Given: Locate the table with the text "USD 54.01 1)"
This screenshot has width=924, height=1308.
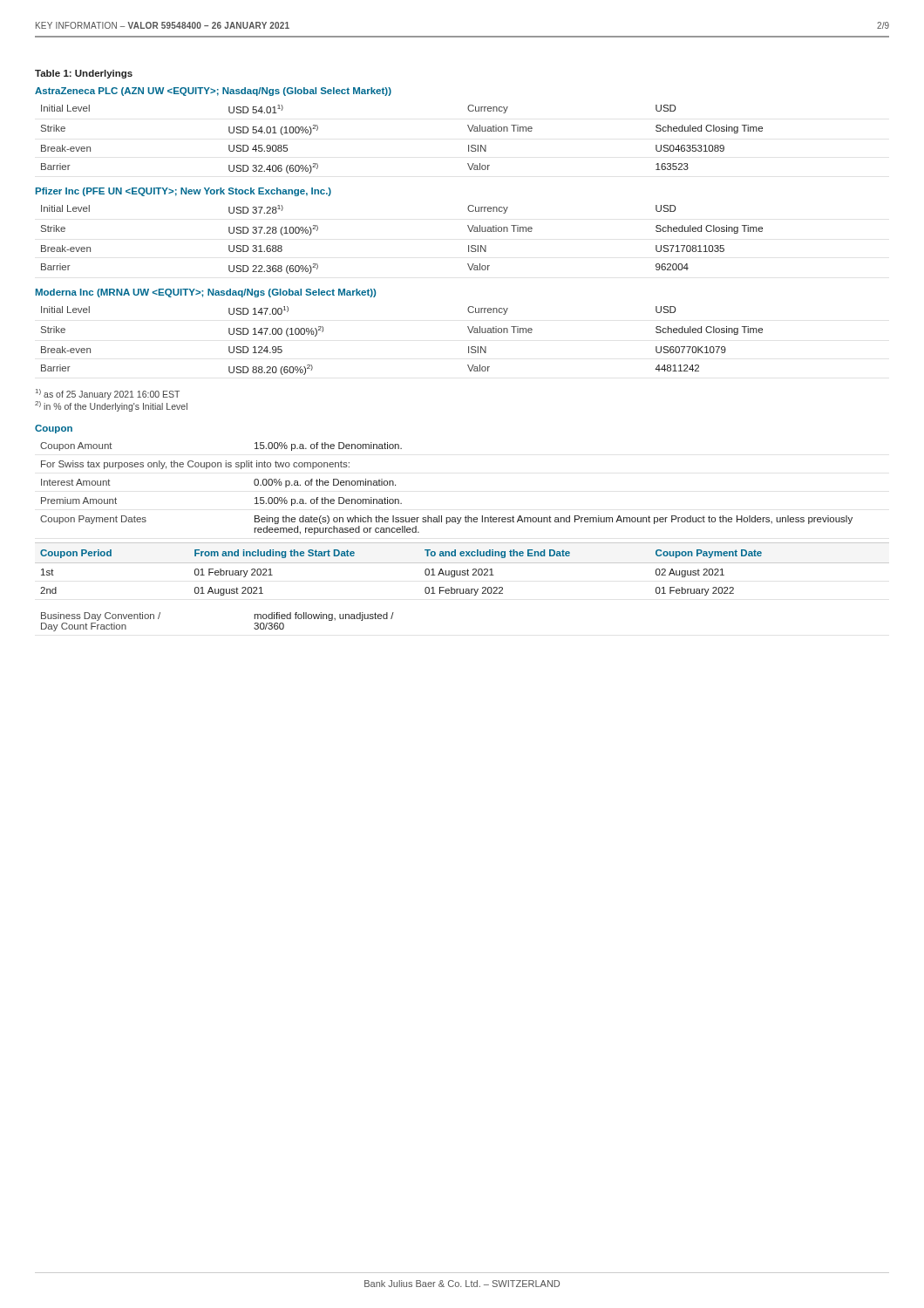Looking at the screenshot, I should click(x=462, y=138).
